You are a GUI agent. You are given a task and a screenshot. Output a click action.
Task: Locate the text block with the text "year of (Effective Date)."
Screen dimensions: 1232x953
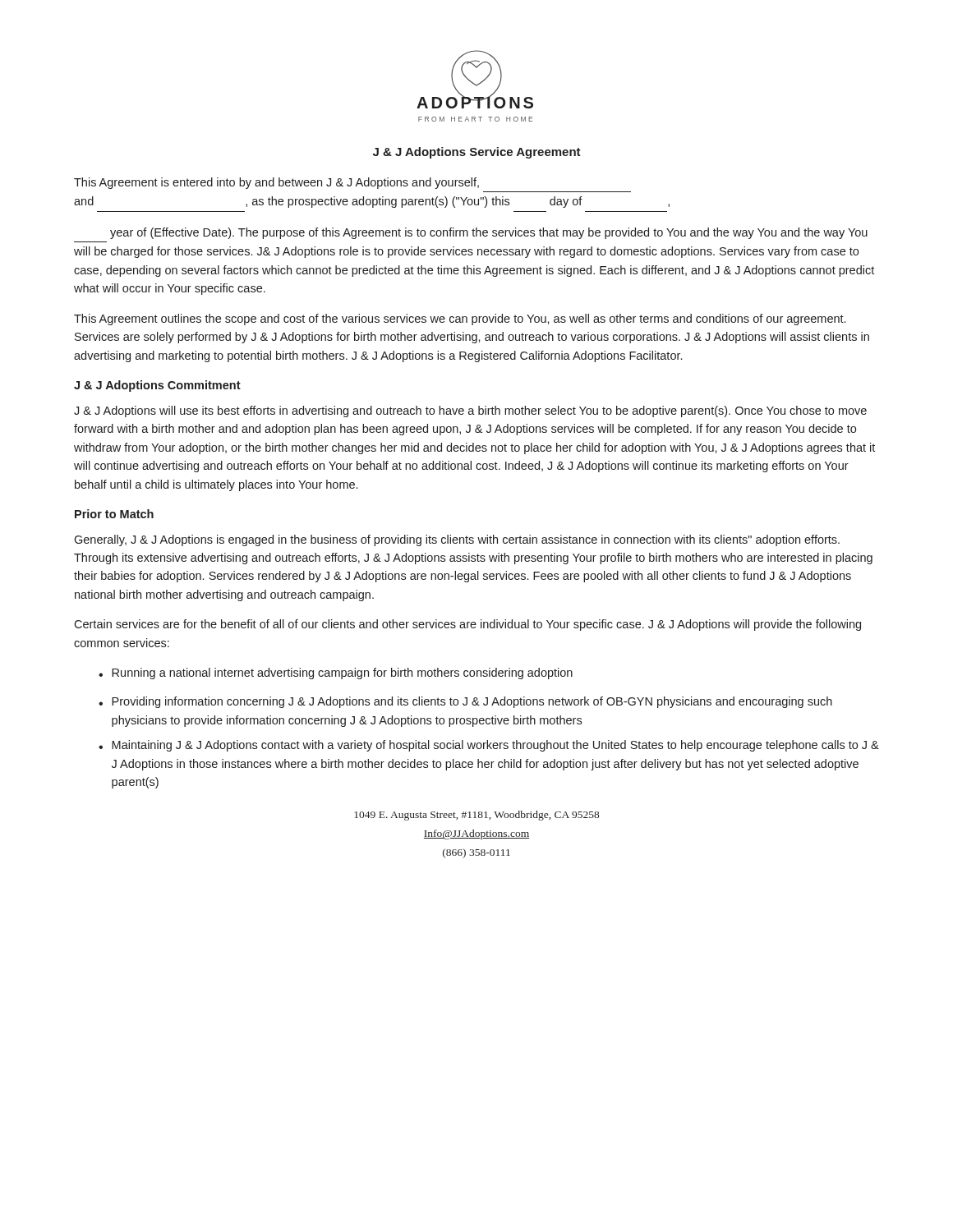[x=474, y=259]
